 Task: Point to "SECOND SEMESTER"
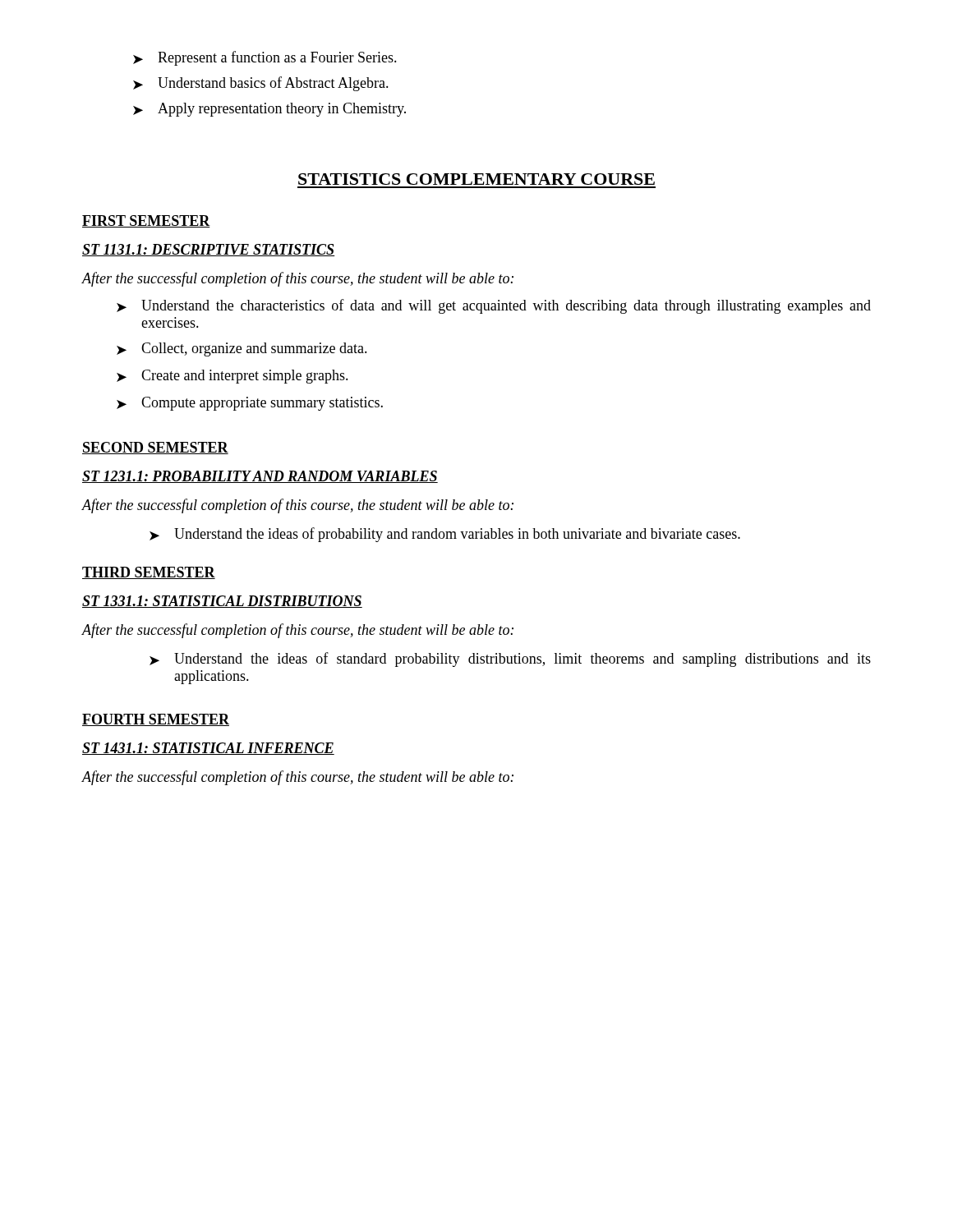coord(155,448)
